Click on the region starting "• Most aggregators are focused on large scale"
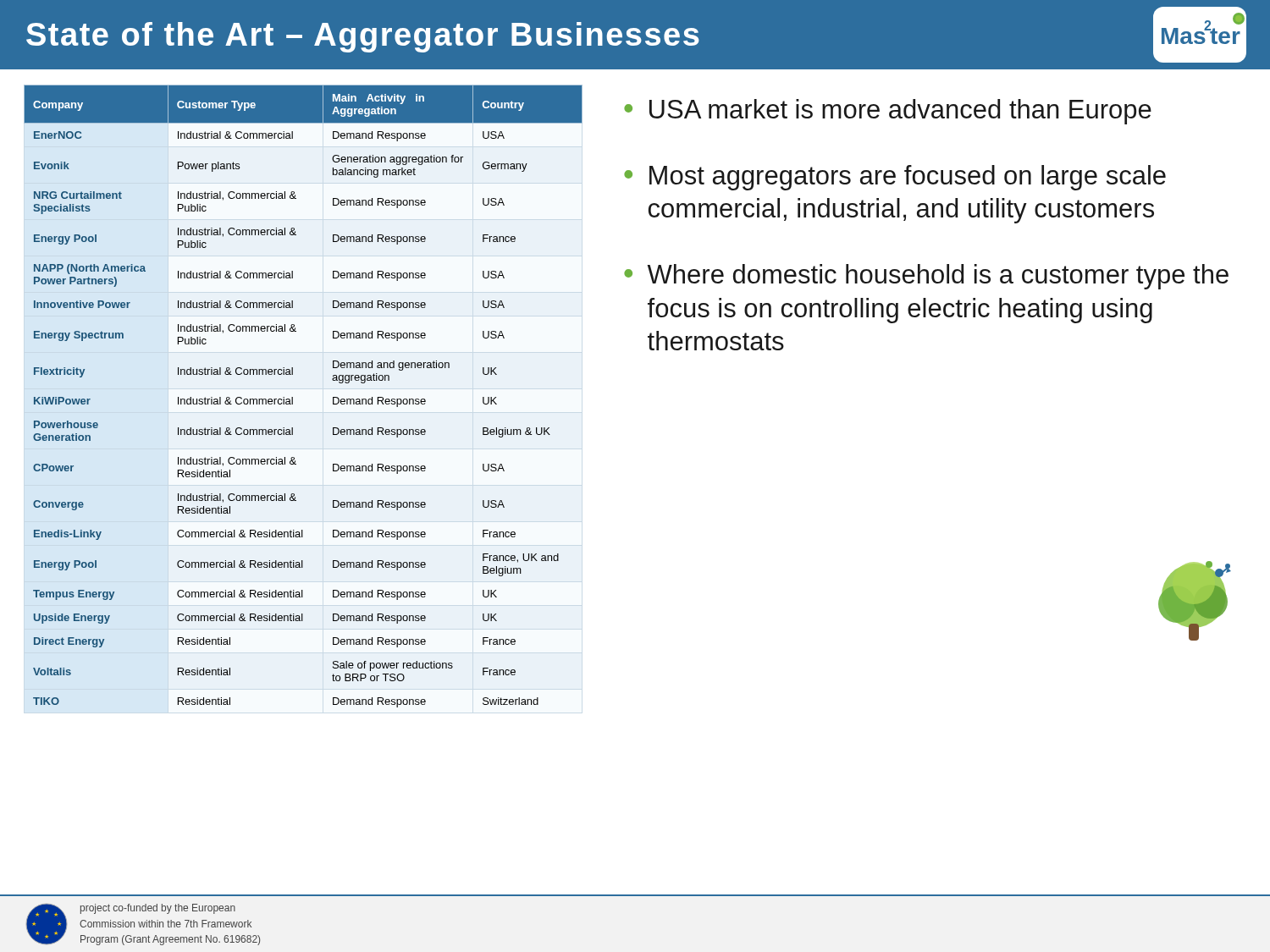The height and width of the screenshot is (952, 1270). coord(935,192)
